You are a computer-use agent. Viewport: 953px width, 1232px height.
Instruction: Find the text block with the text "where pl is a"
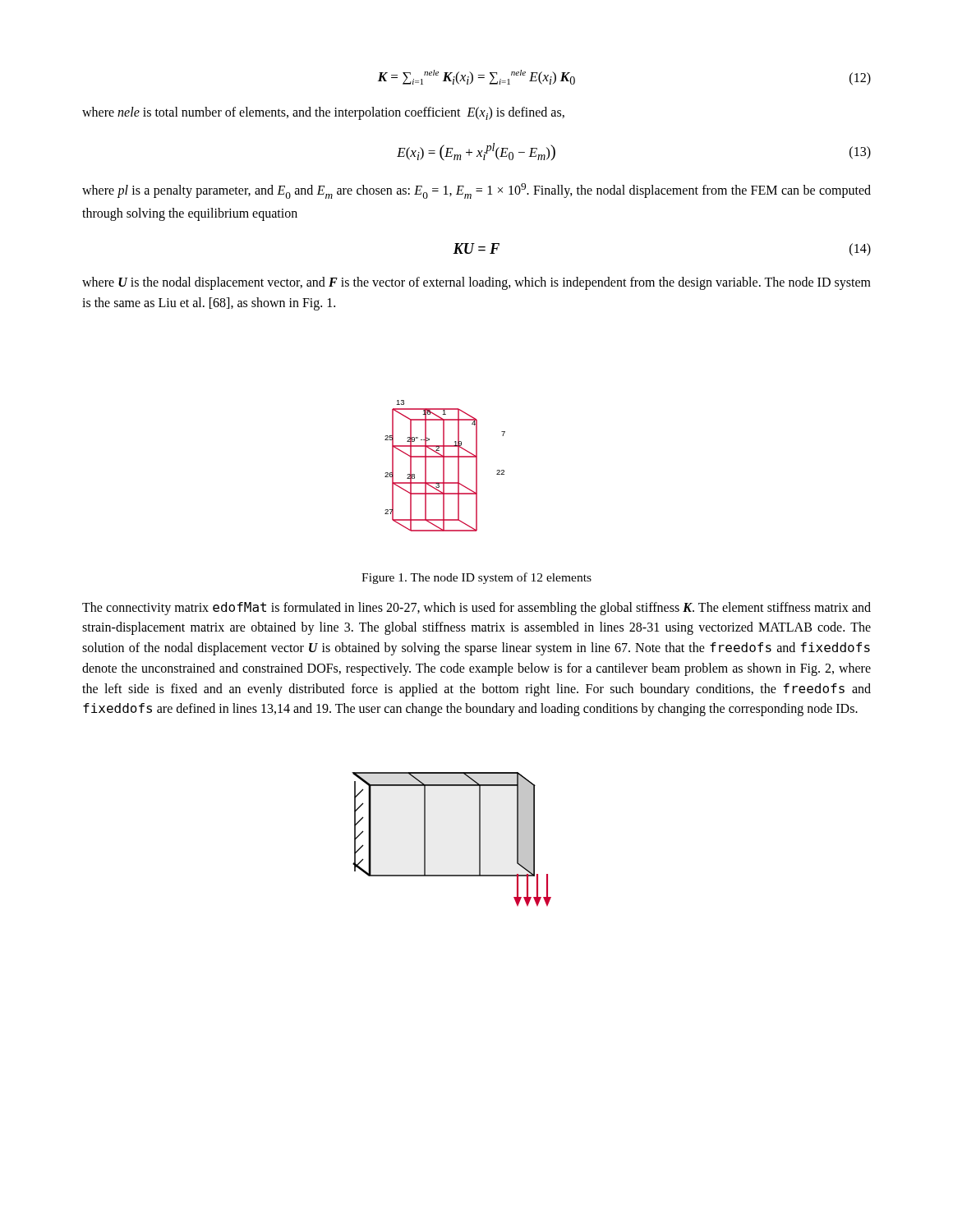pyautogui.click(x=476, y=200)
